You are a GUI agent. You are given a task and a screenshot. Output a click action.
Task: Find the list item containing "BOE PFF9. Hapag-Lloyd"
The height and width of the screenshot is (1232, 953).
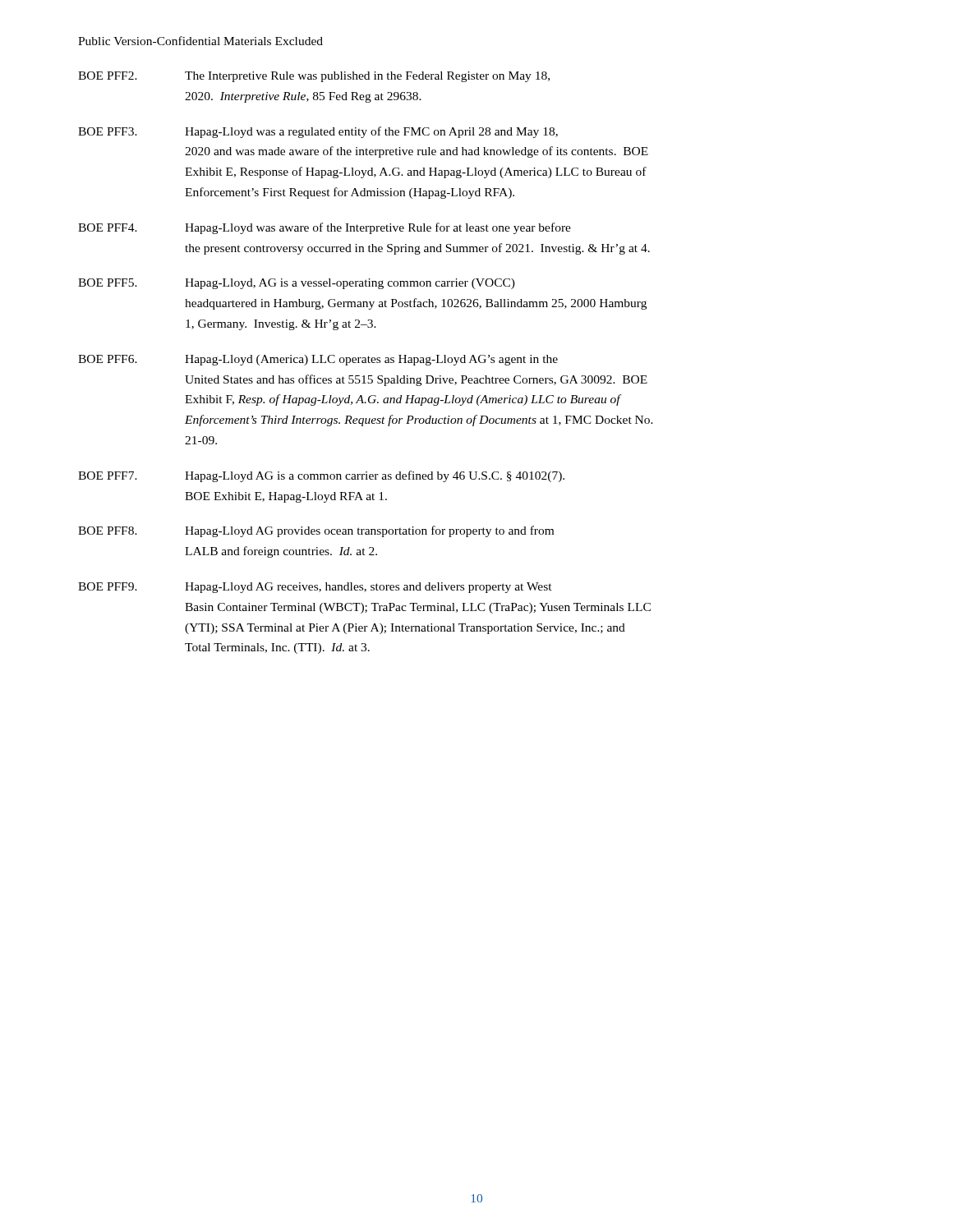click(x=476, y=617)
